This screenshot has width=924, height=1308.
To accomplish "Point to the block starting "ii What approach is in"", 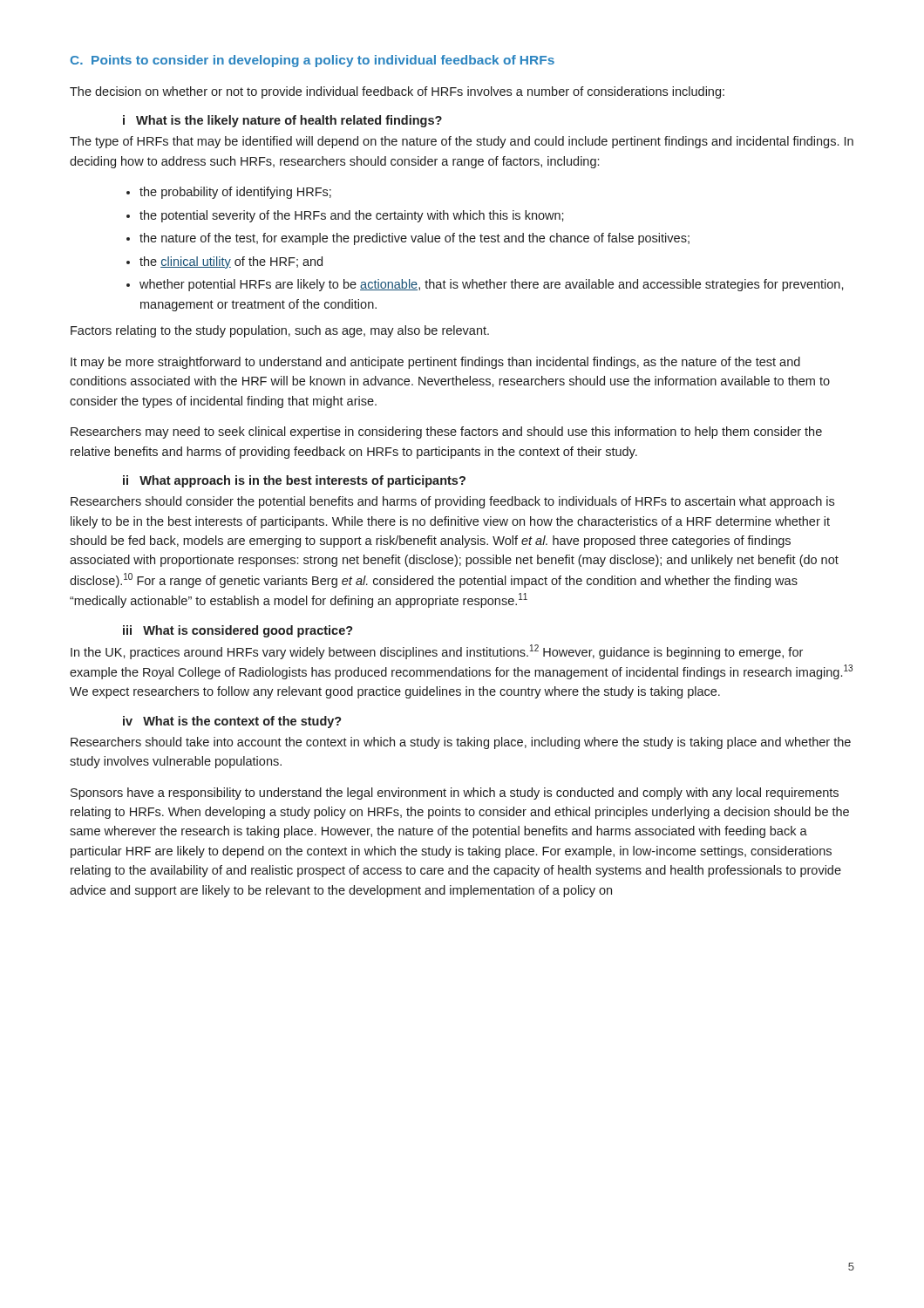I will coord(294,481).
